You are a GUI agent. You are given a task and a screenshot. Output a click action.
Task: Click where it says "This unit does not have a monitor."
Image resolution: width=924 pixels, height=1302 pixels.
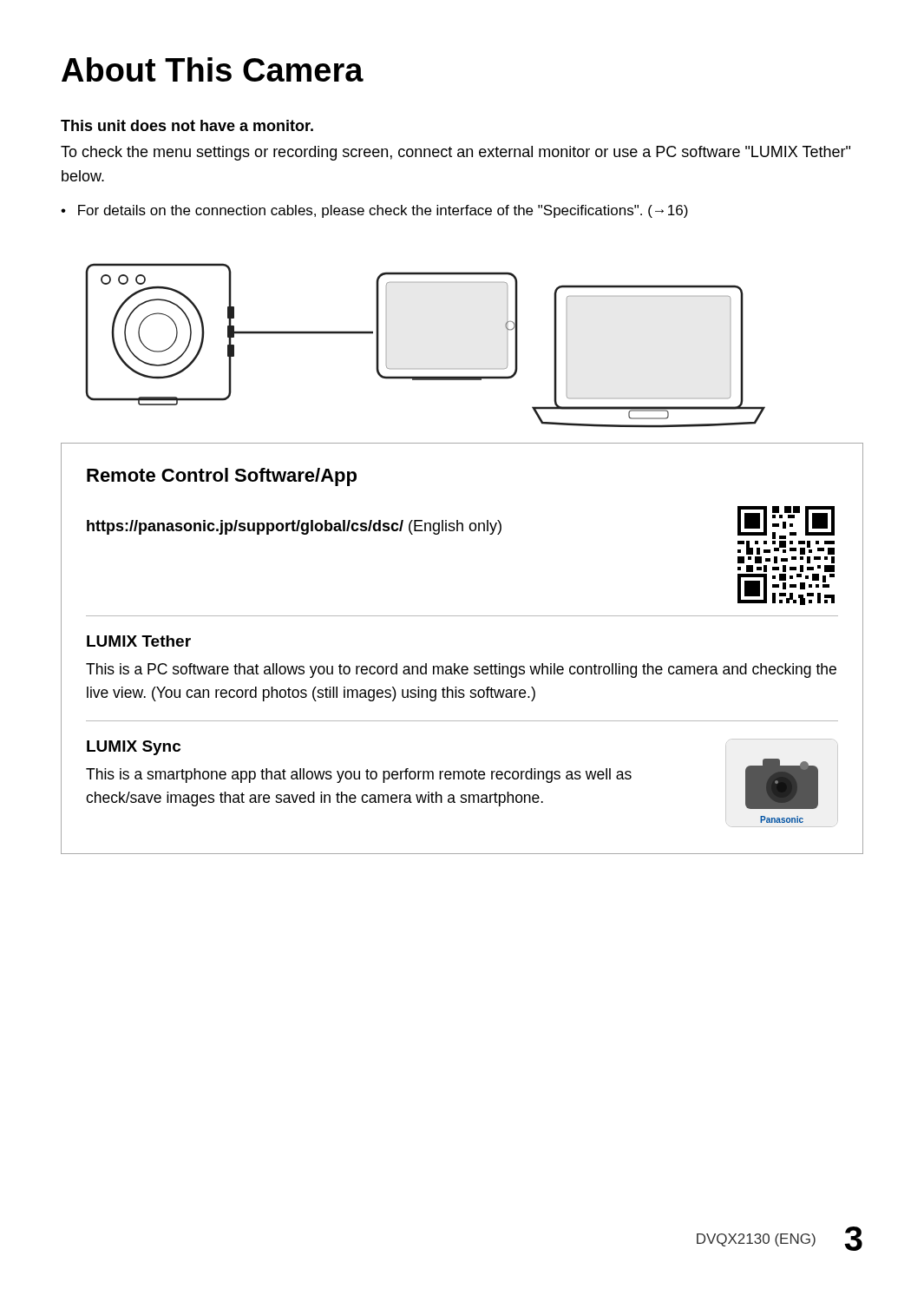(x=187, y=126)
